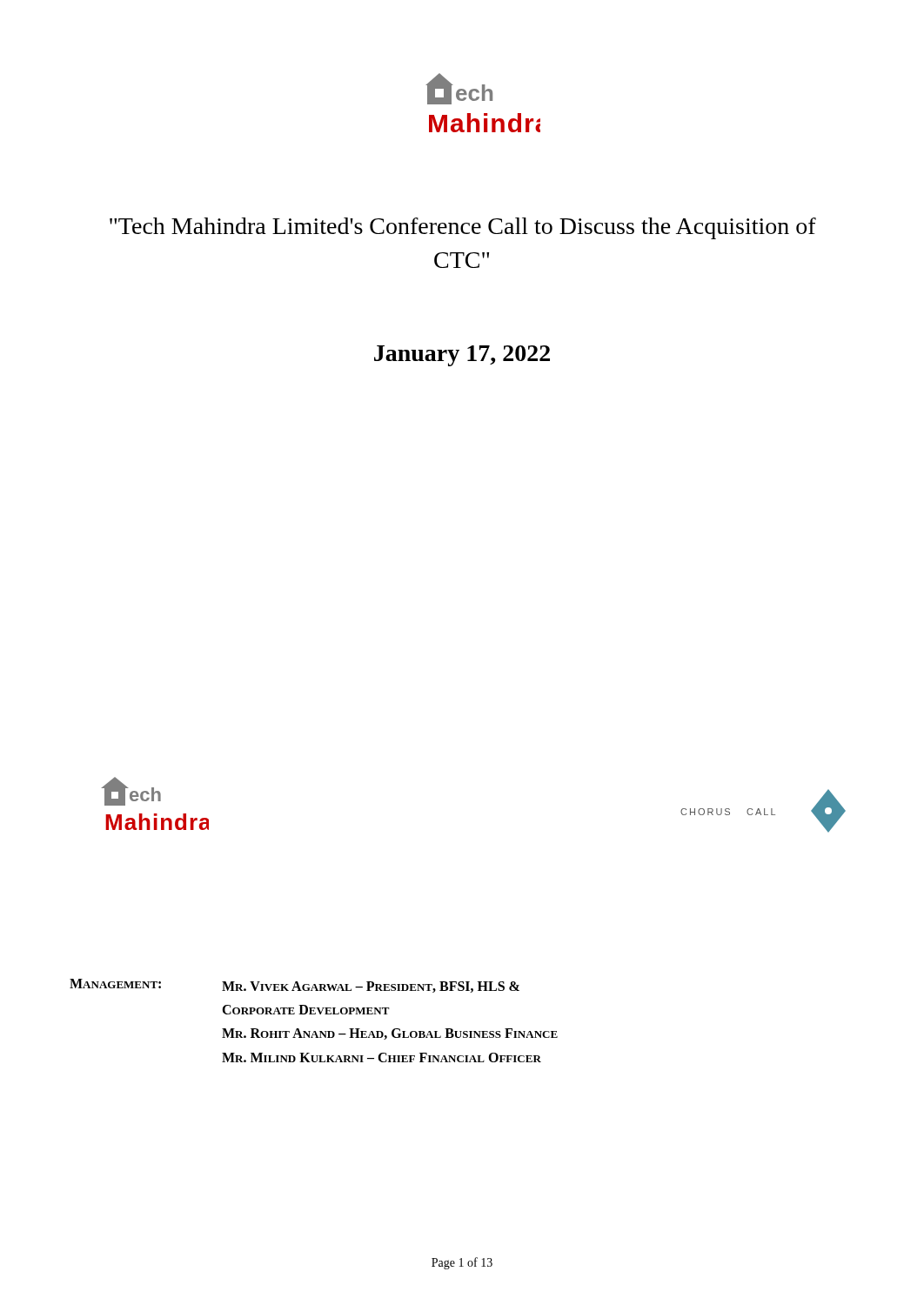Locate the block starting "MANAGEMENT: MR. VIVEK AGARWAL – PRESIDENT,"
This screenshot has width=924, height=1305.
[x=314, y=1022]
